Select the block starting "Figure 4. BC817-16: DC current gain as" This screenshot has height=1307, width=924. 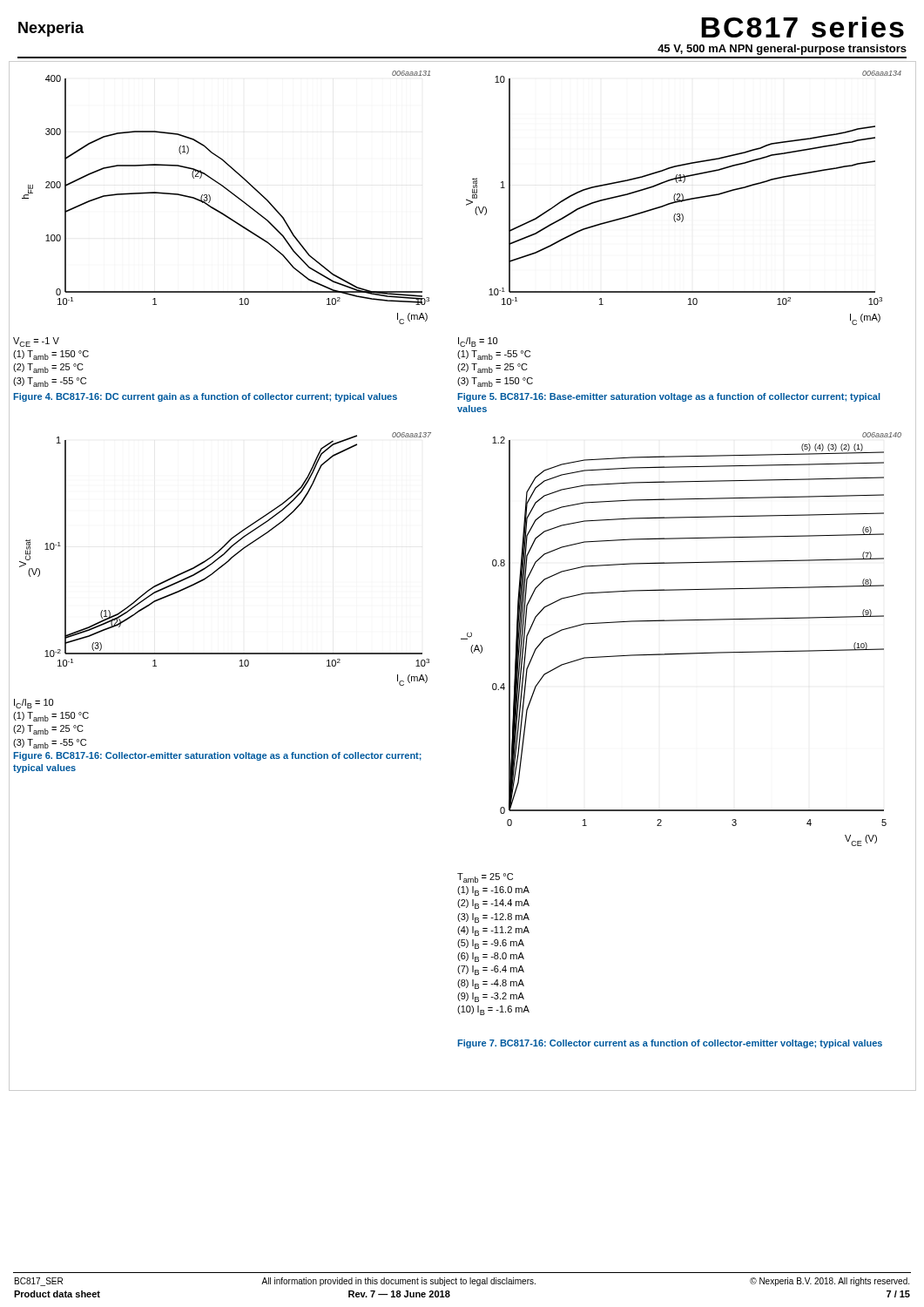click(205, 396)
